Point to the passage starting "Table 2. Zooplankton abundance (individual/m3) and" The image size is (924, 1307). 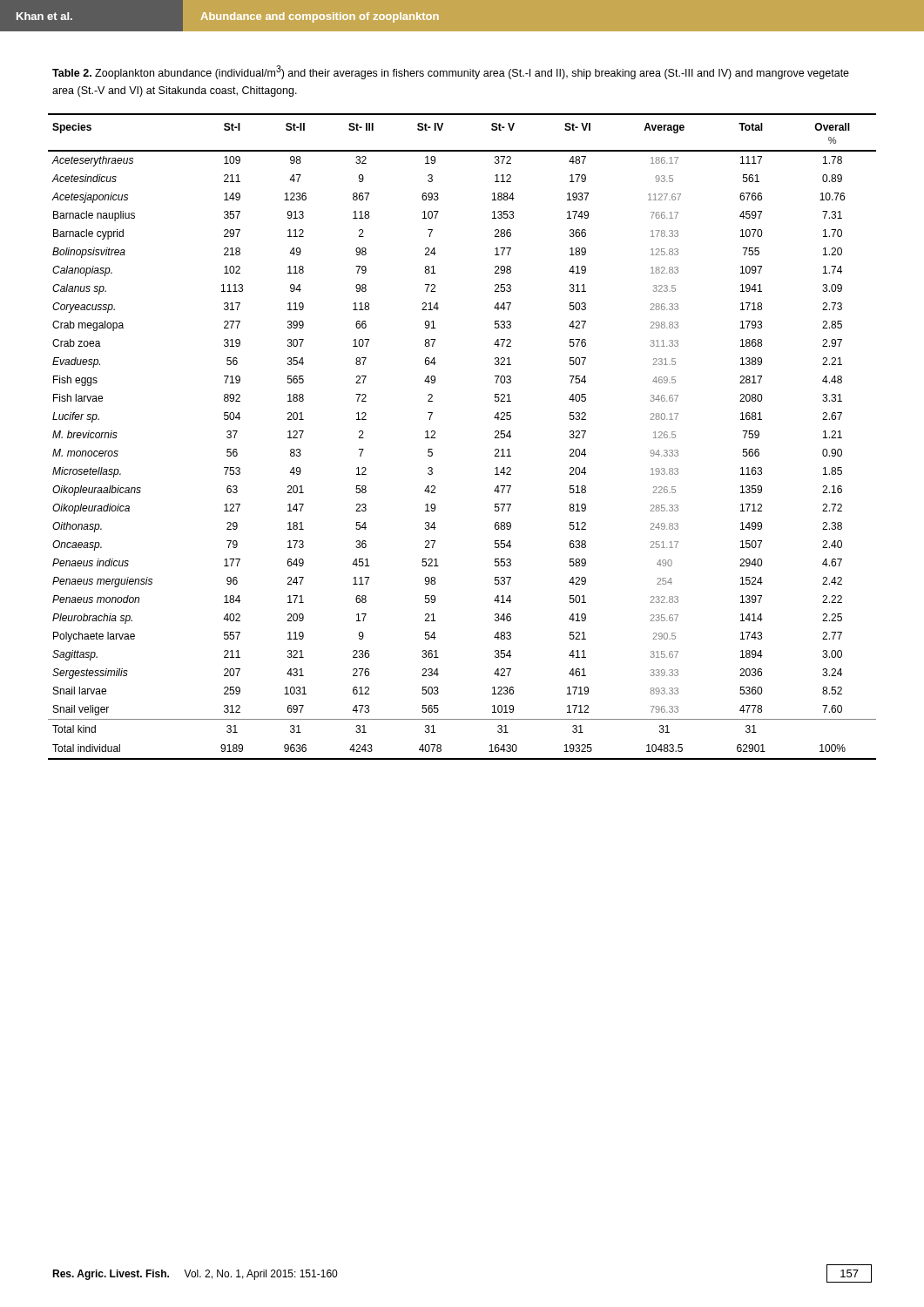(451, 80)
